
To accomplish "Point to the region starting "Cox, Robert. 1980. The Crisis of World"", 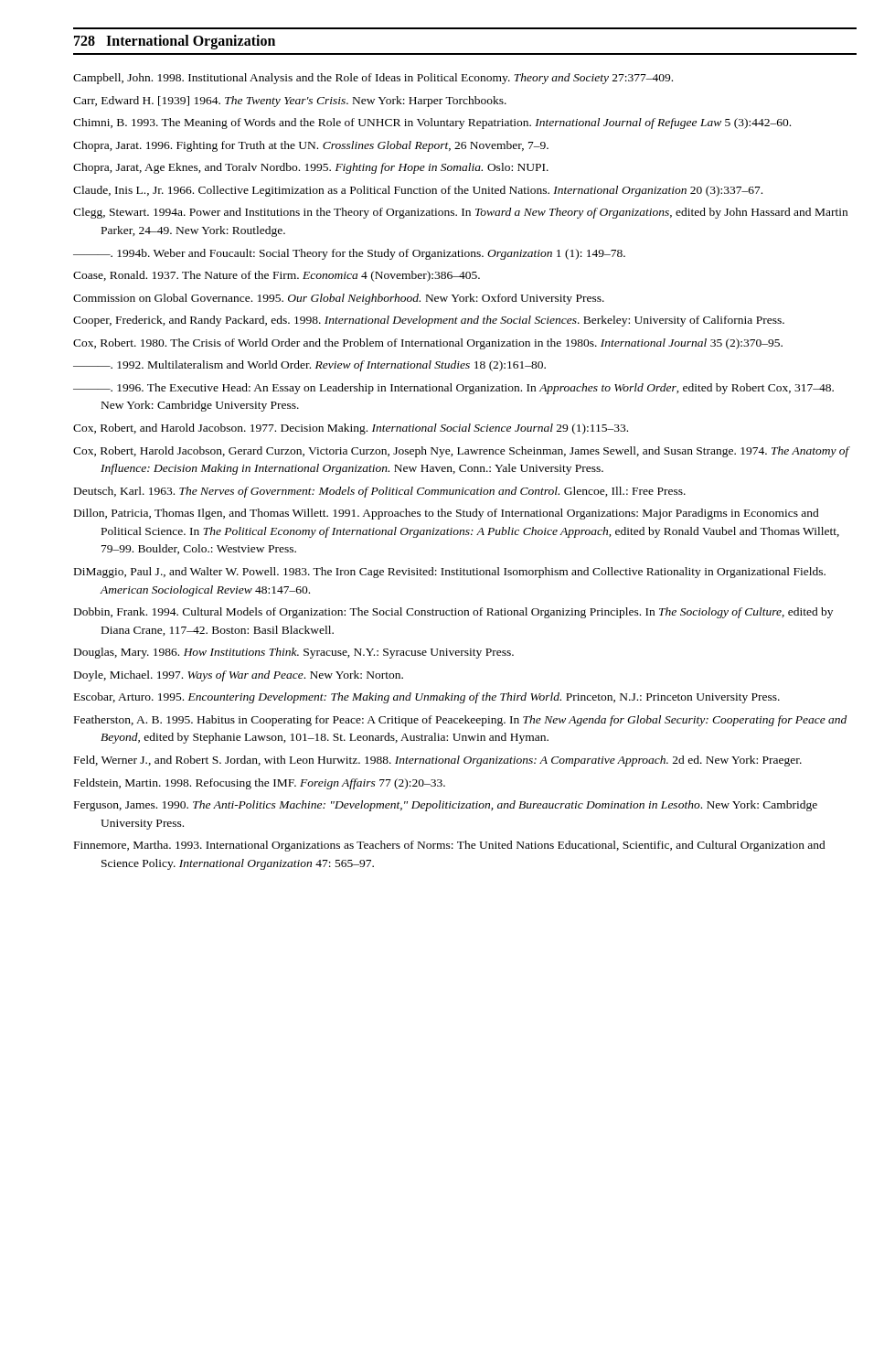I will coord(428,342).
